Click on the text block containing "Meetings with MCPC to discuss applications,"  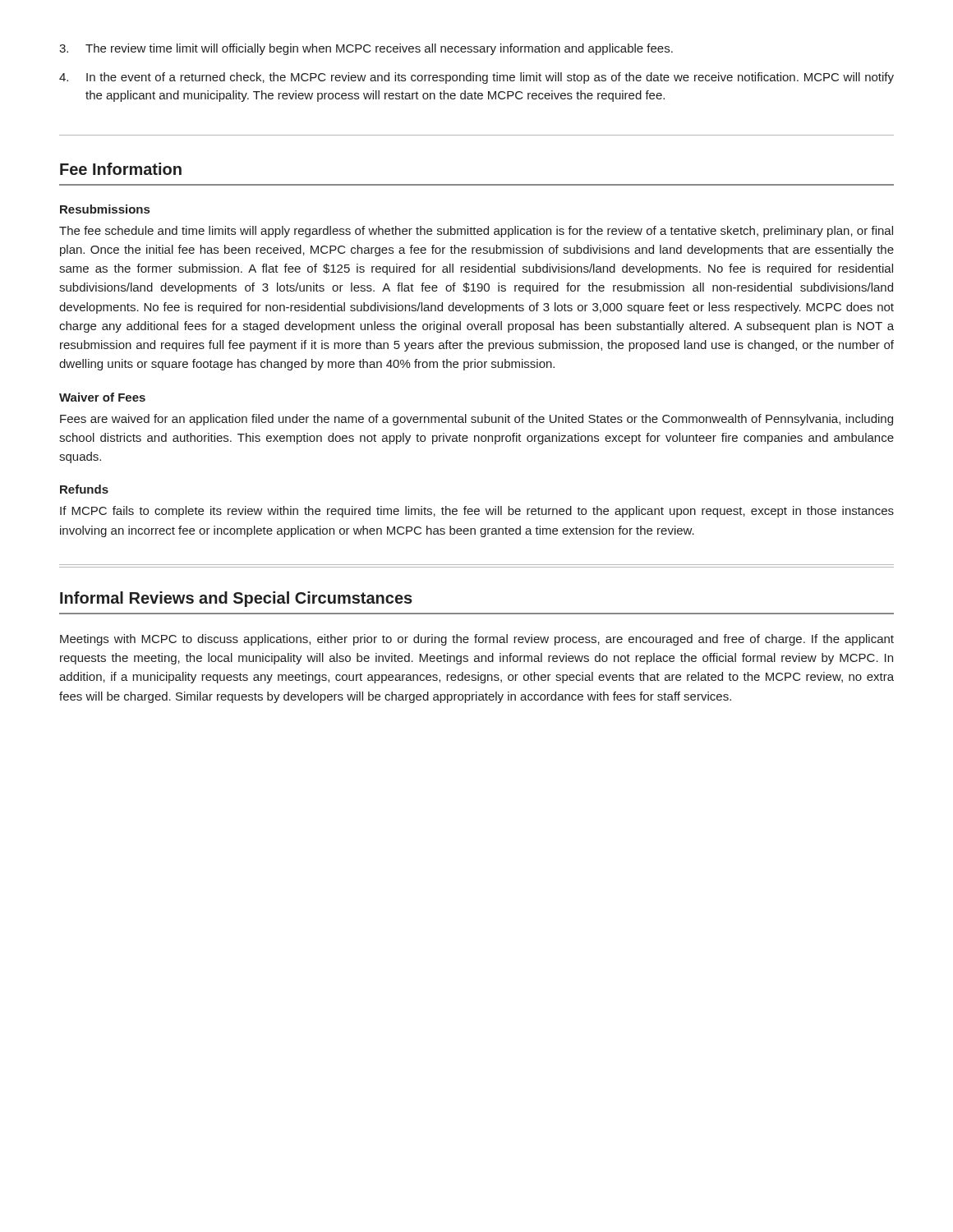476,667
